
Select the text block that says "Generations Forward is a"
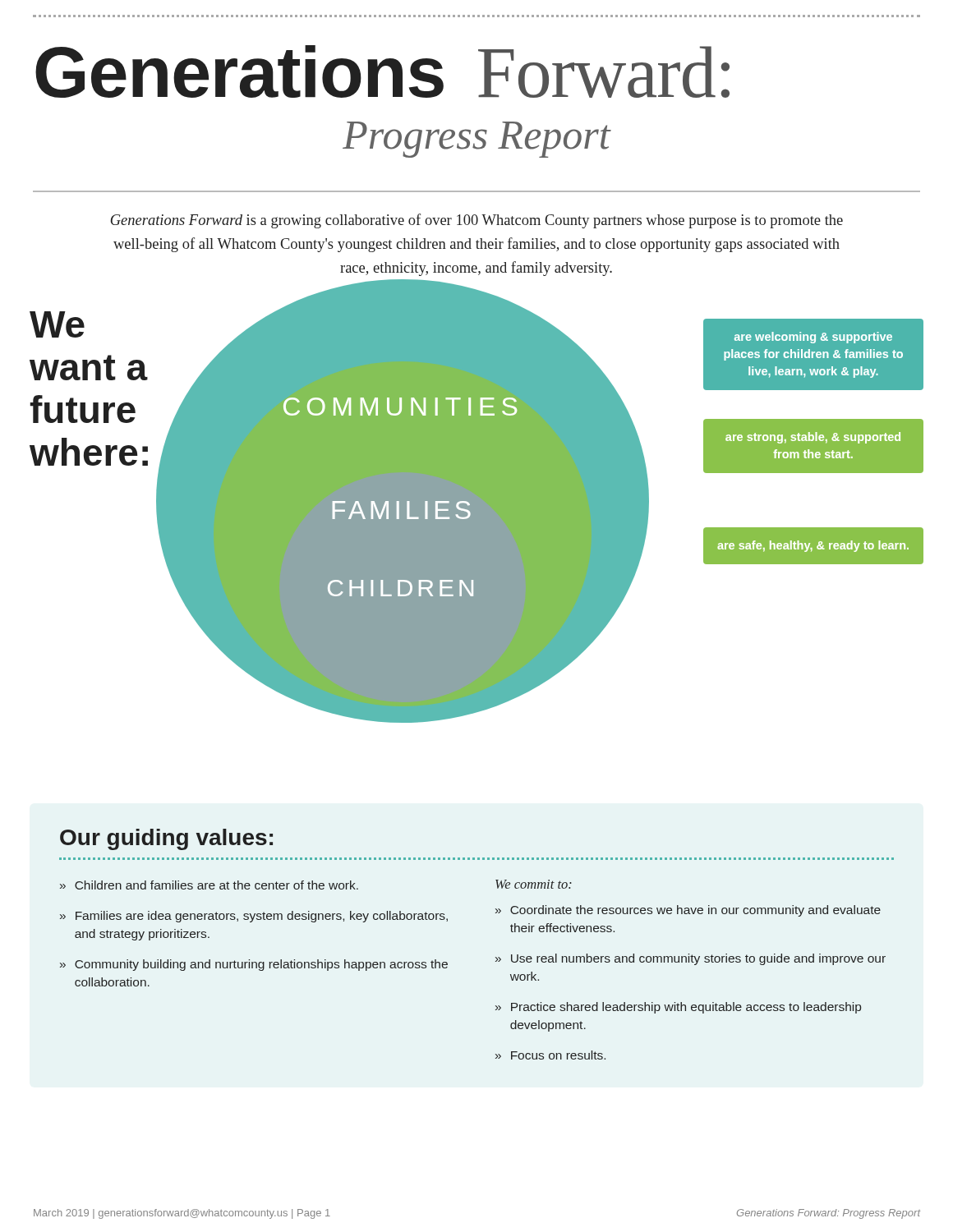pyautogui.click(x=476, y=244)
